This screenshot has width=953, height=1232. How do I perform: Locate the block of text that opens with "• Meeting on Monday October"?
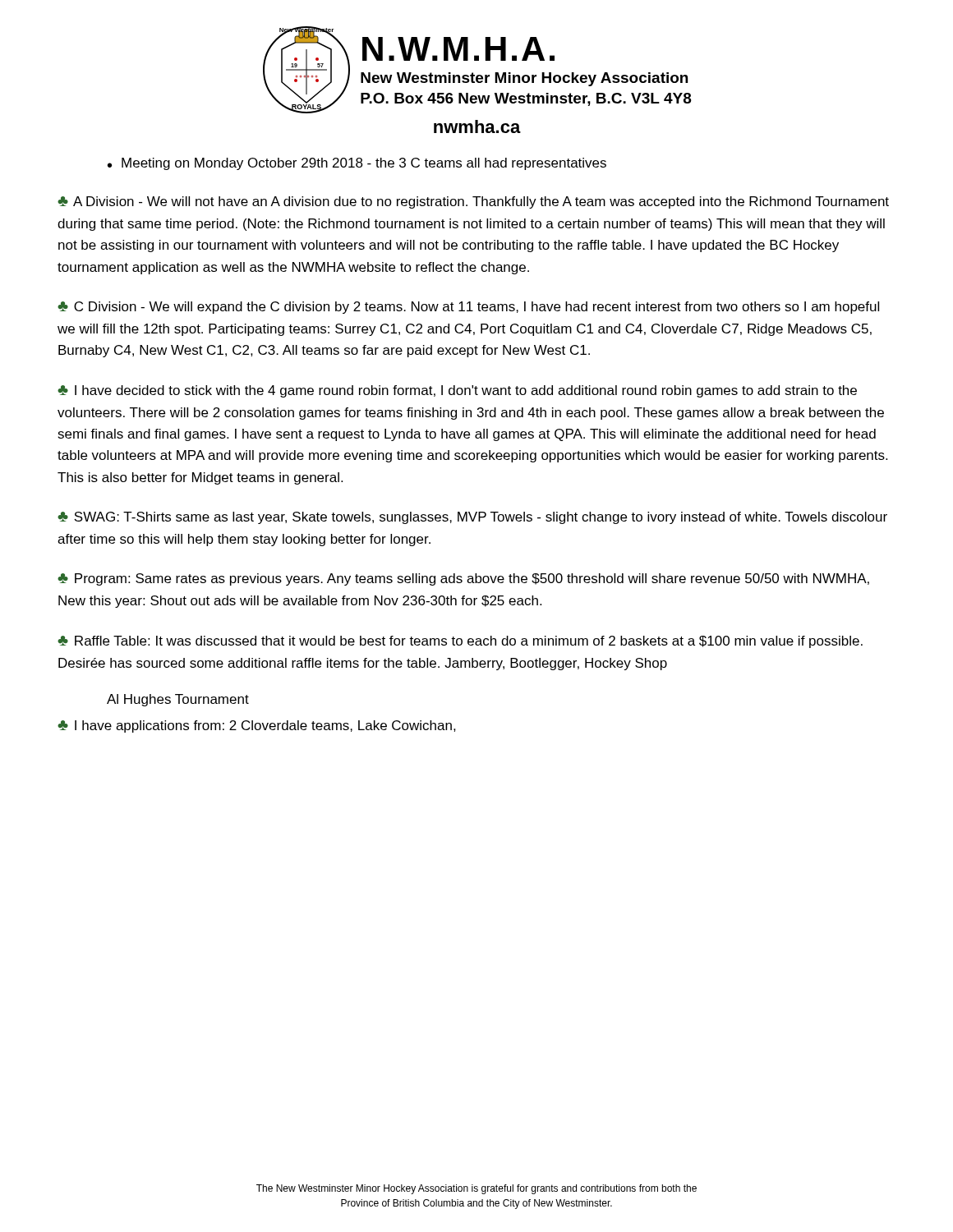[x=501, y=164]
